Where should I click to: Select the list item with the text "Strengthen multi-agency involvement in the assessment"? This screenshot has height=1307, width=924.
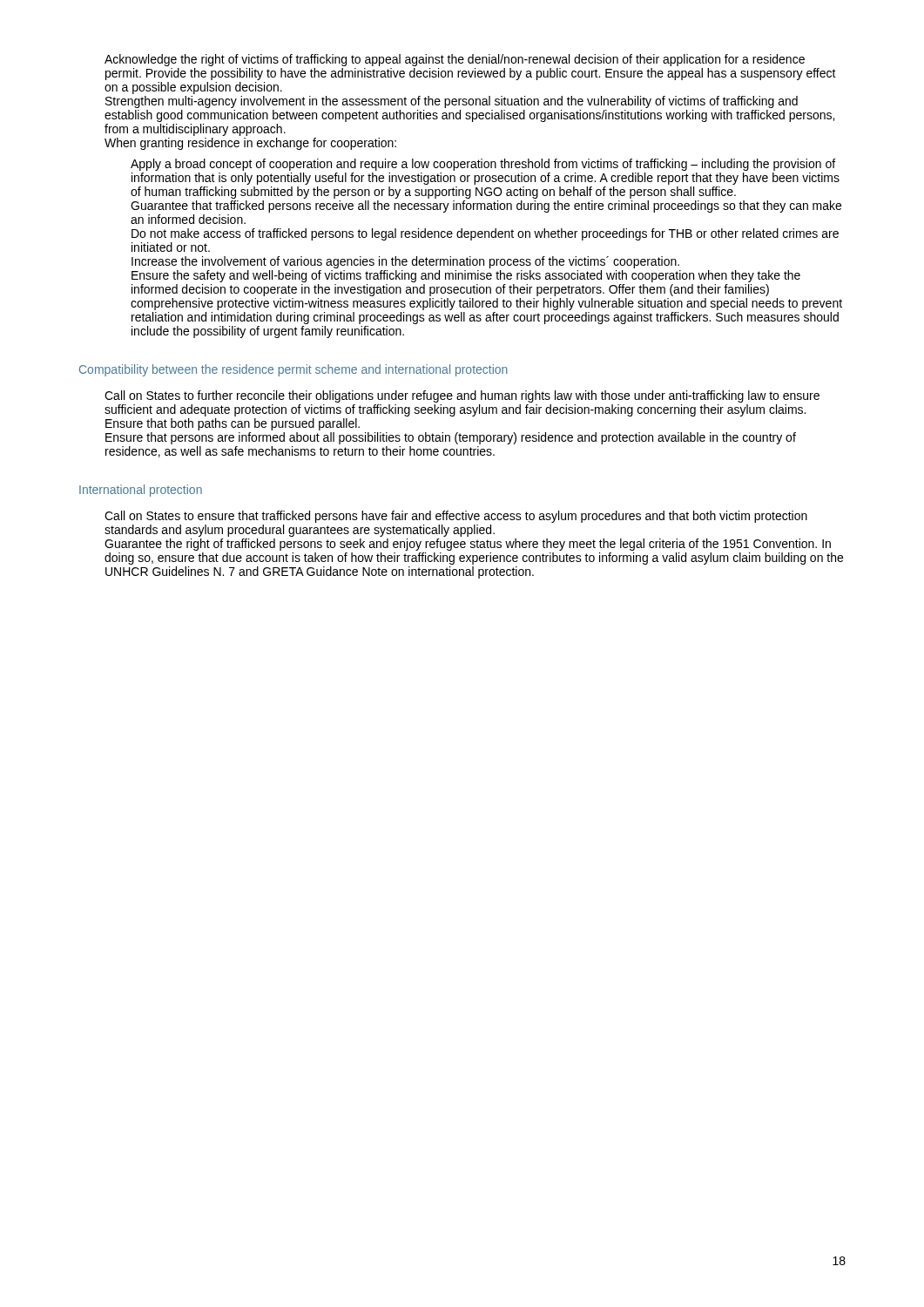pos(475,115)
